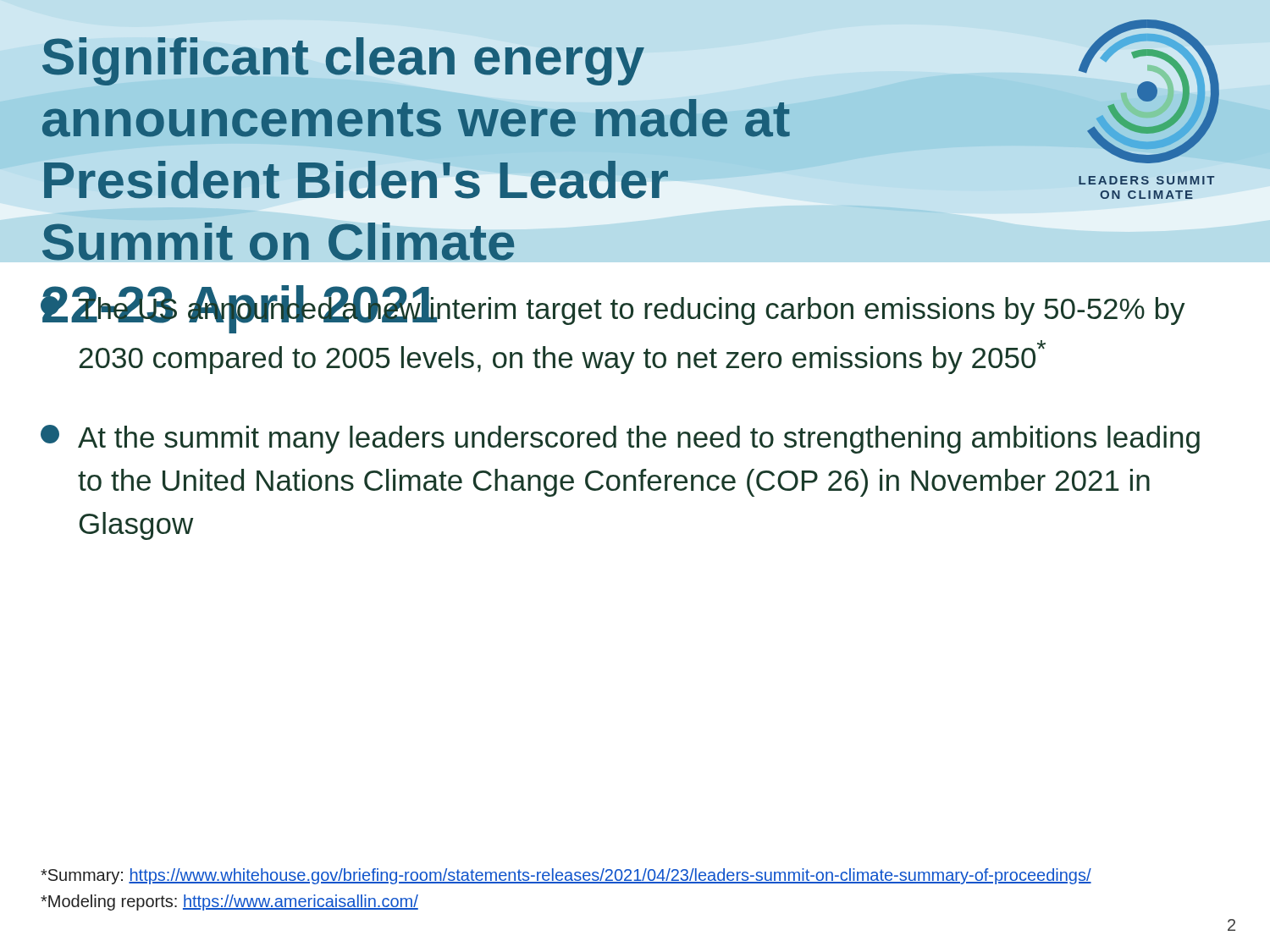Point to "Summary: https://www.whitehouse.gov/briefing-room/statements-releases/2021/04/23/leaders-summit-on-climate-summary-of-proceedings/ *Modeling reports: https://www.americaisallin.com/"

point(566,888)
